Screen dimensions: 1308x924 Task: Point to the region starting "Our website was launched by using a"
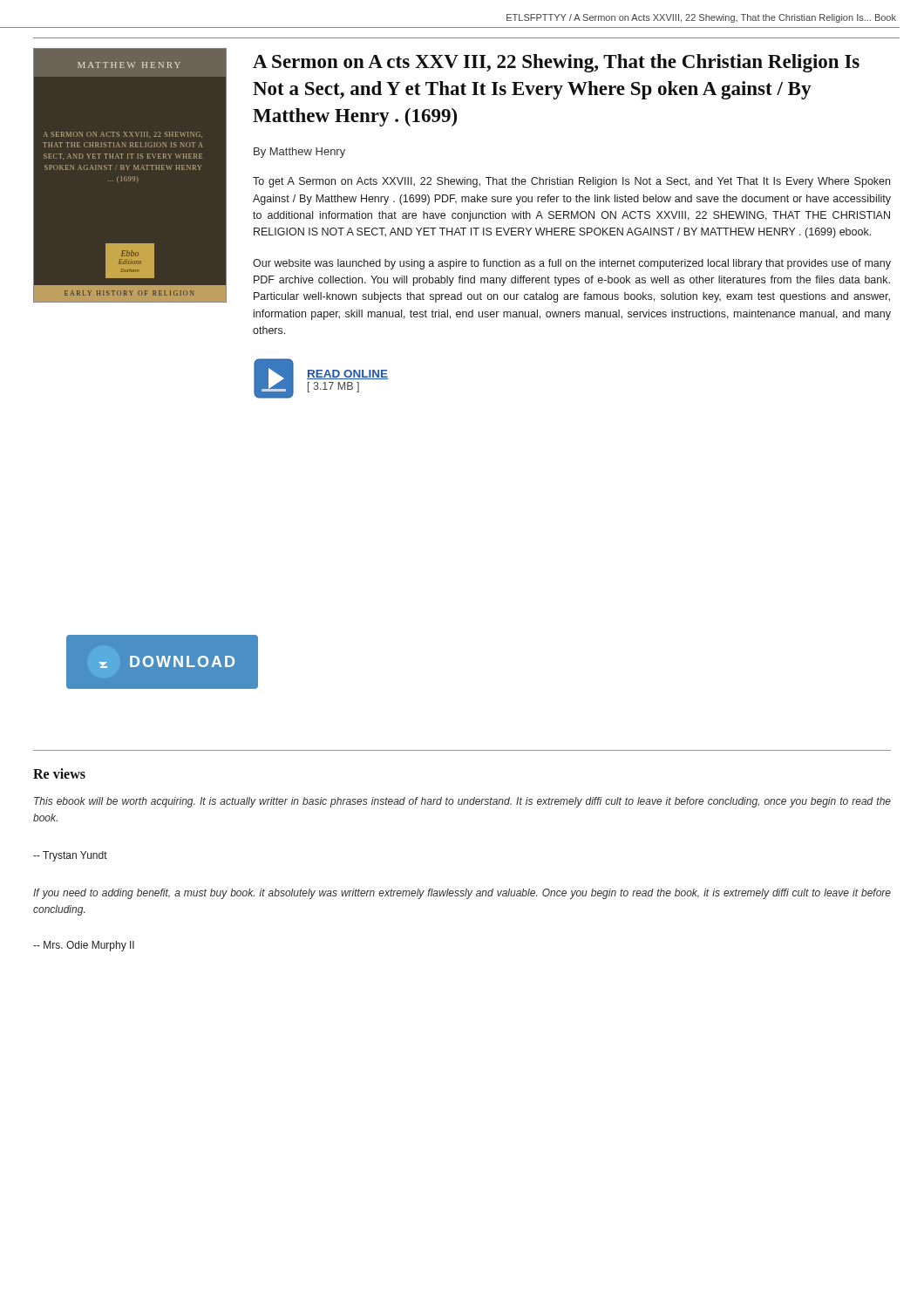pos(572,297)
